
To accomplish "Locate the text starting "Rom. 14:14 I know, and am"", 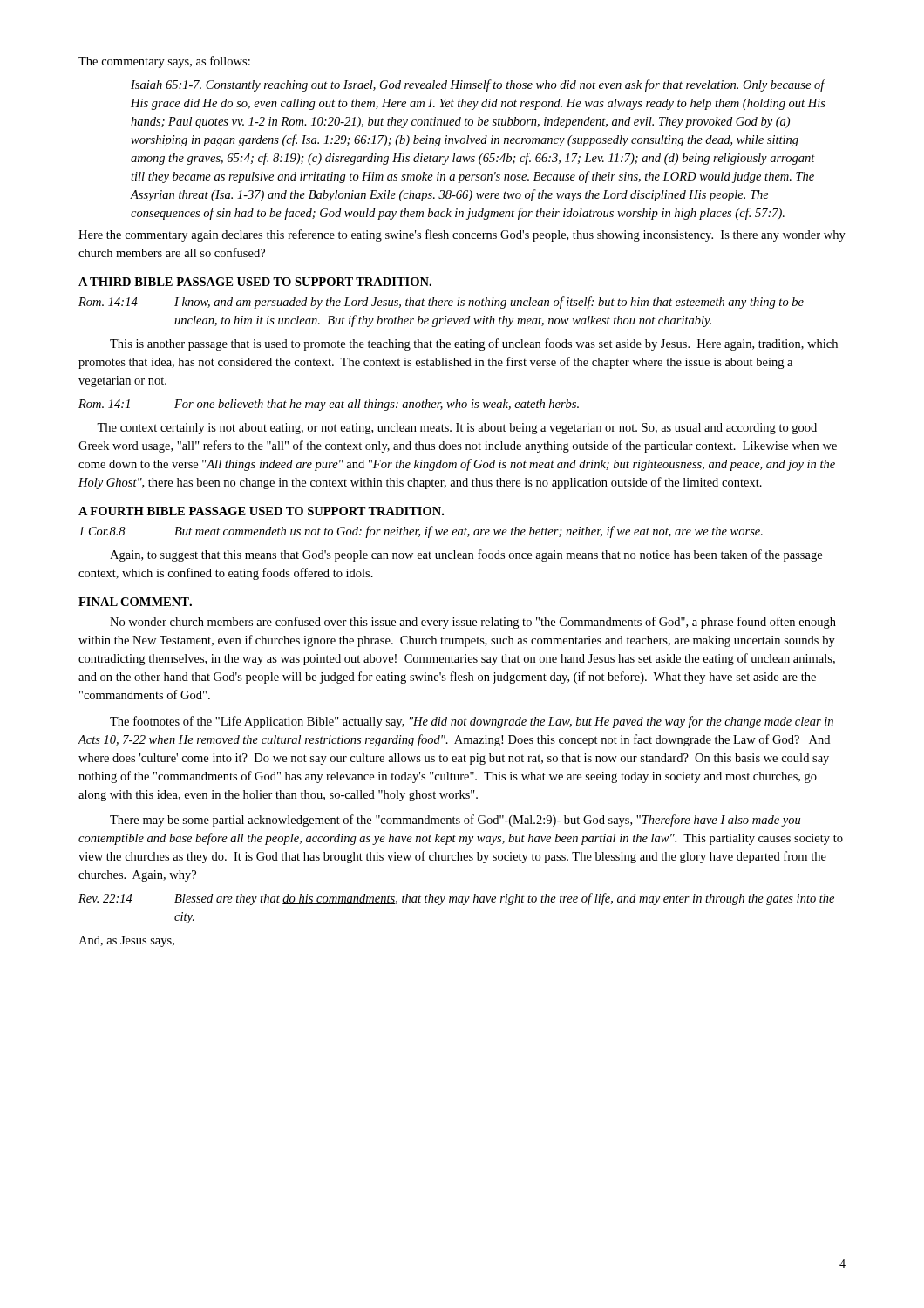I will tap(462, 311).
